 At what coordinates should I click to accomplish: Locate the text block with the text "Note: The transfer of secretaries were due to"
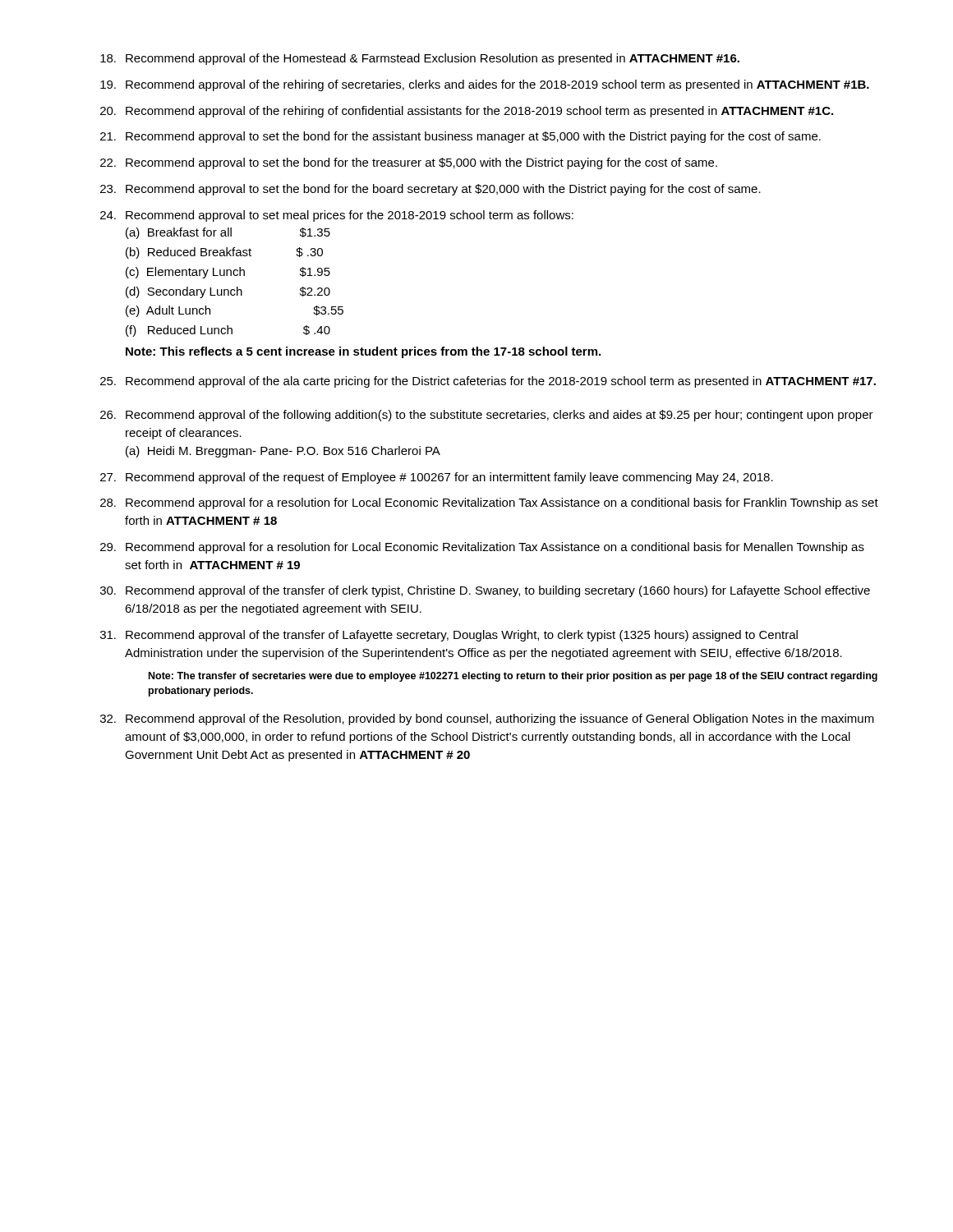pos(513,683)
